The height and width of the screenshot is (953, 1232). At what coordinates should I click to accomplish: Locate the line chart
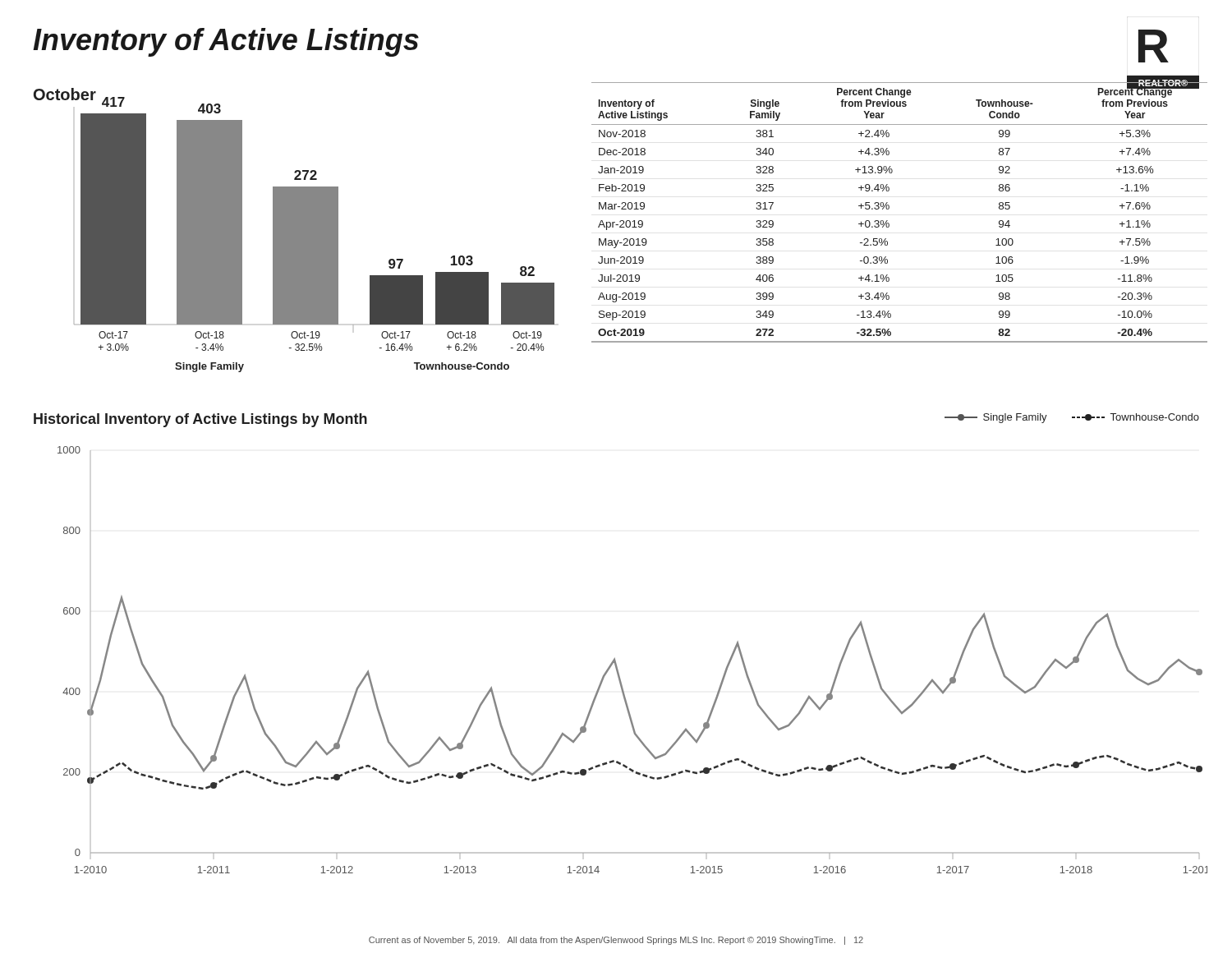coord(620,672)
